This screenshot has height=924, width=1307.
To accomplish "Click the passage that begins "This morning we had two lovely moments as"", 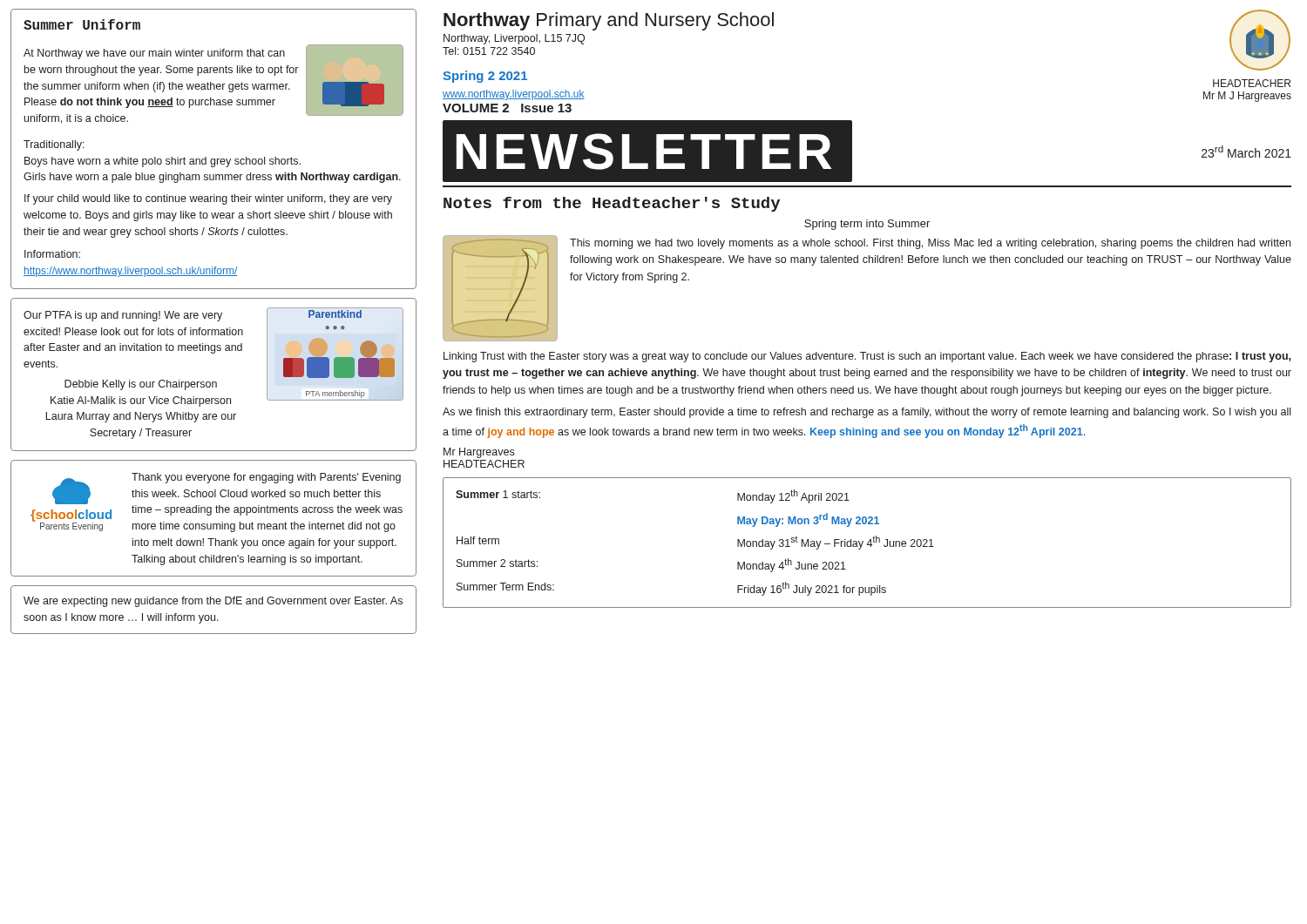I will tap(931, 260).
